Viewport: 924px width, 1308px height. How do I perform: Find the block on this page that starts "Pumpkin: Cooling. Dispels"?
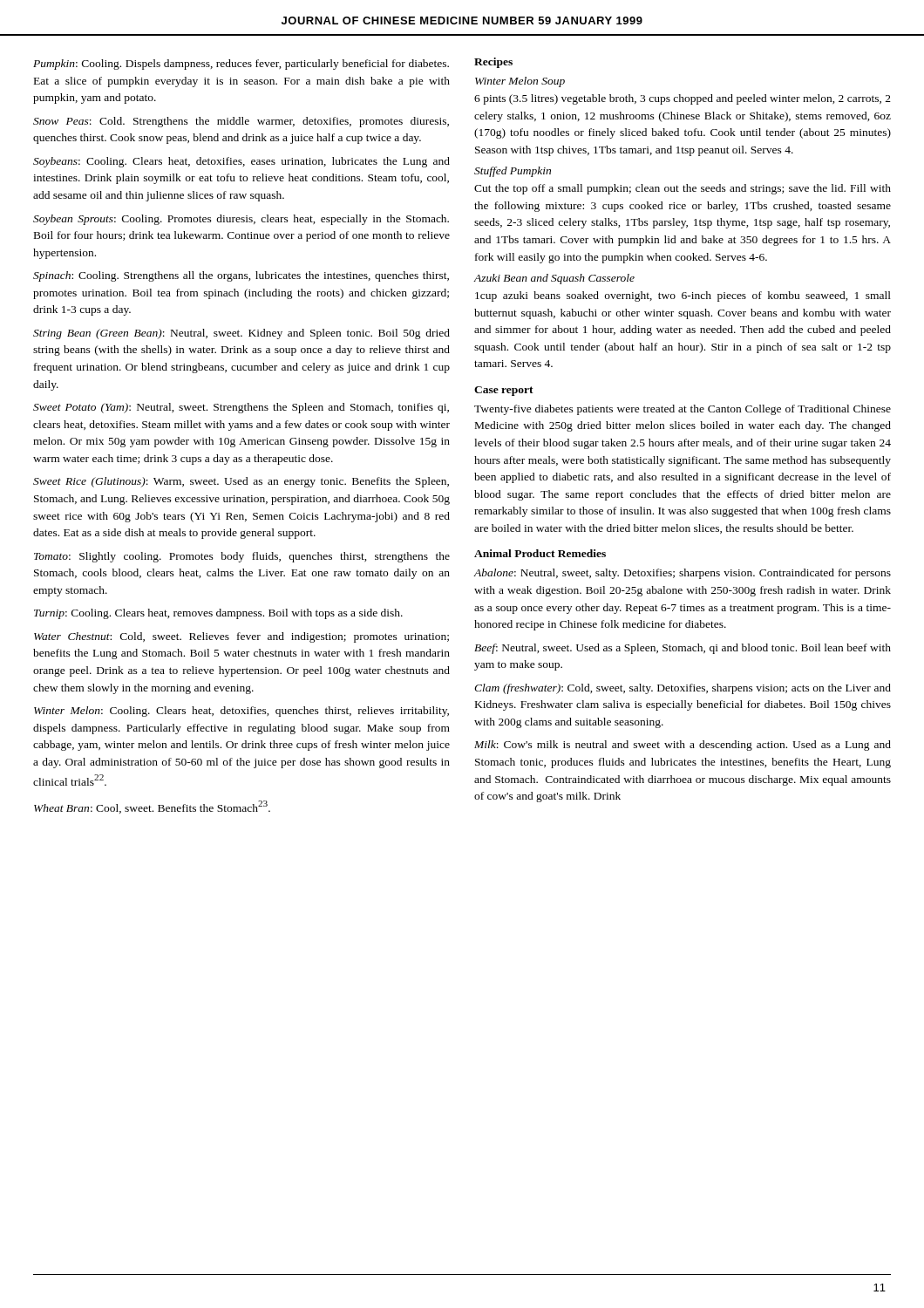point(241,80)
